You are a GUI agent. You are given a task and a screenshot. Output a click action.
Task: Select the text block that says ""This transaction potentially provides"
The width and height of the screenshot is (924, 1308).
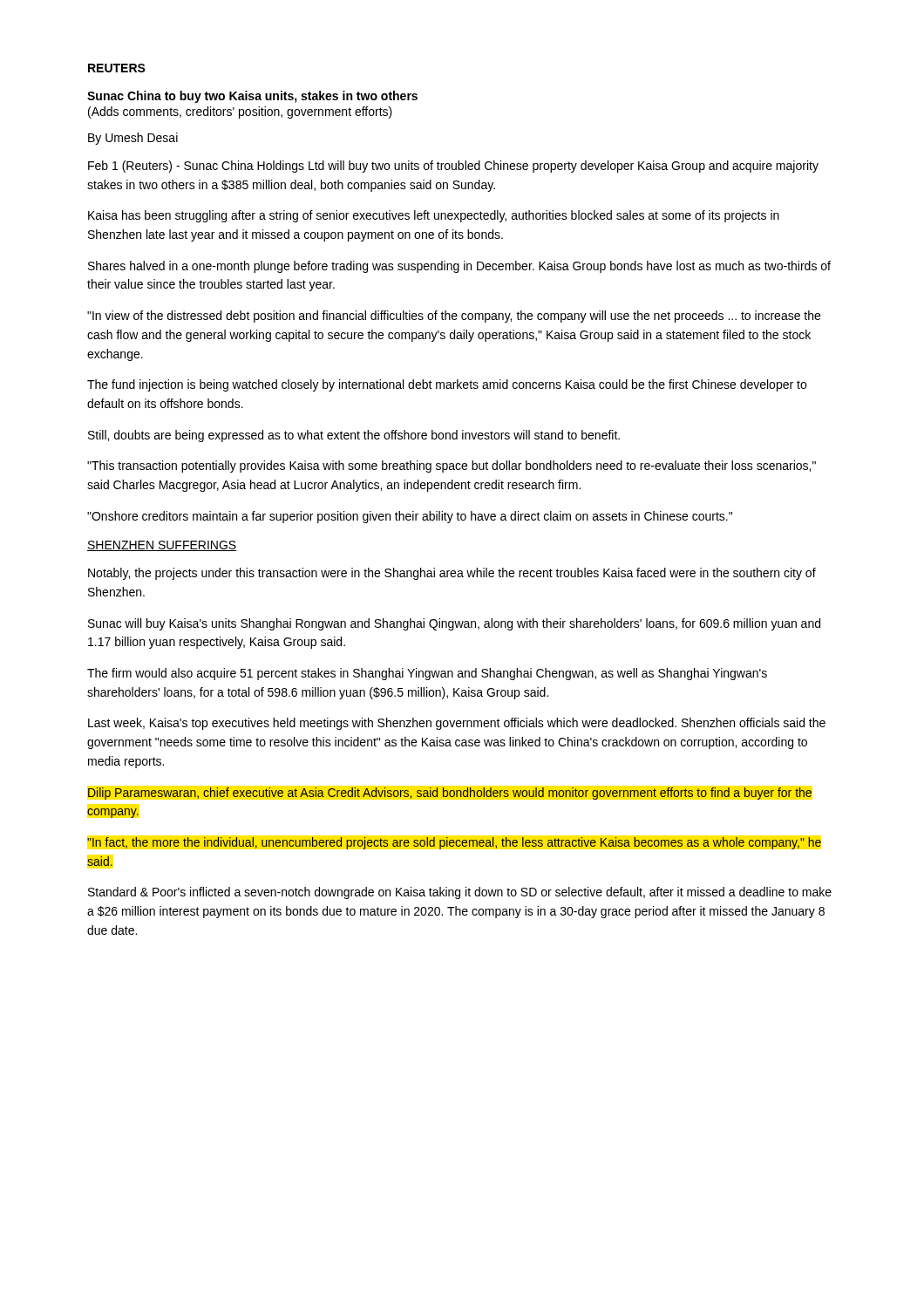coord(452,475)
